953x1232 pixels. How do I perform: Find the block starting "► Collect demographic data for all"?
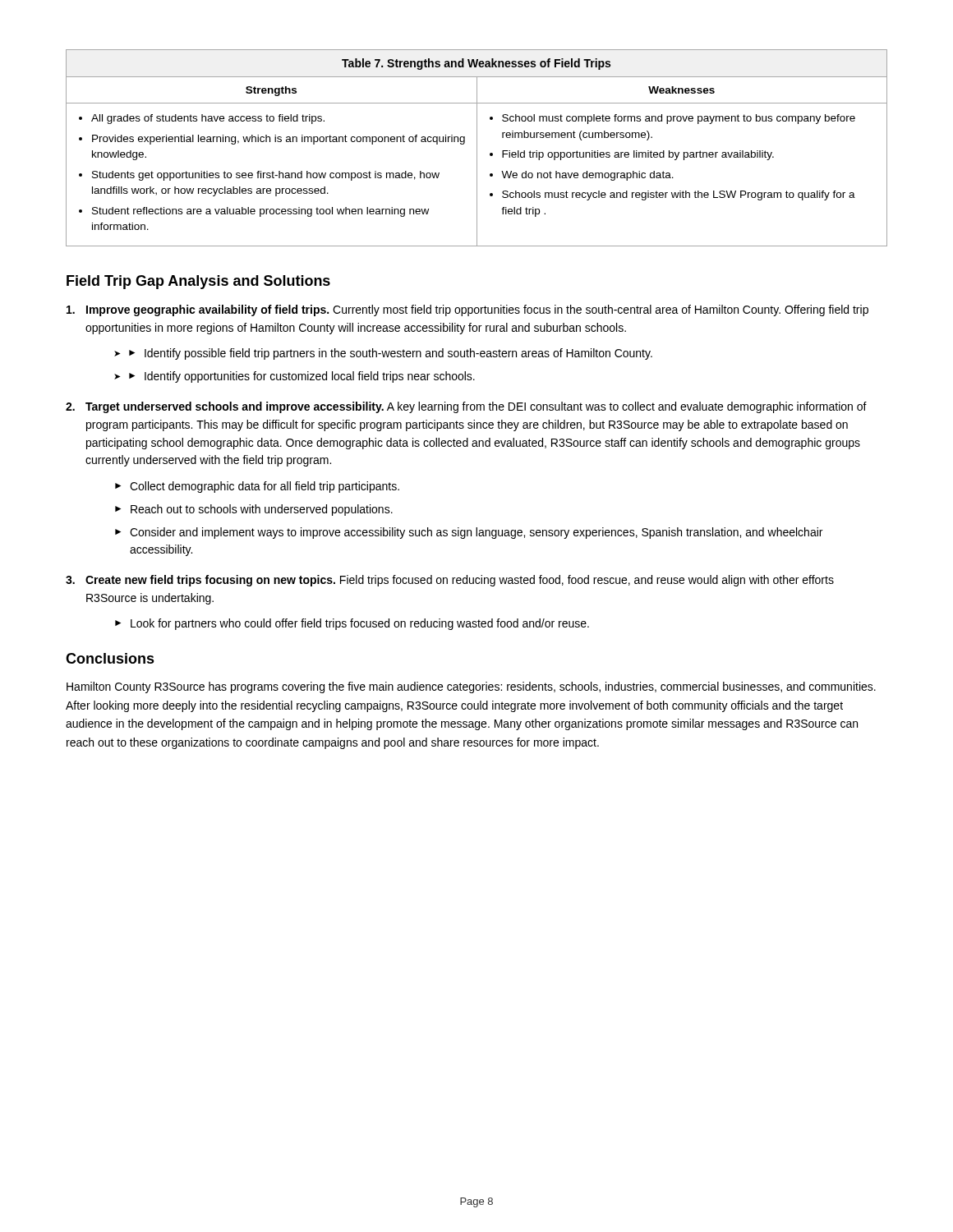click(257, 487)
